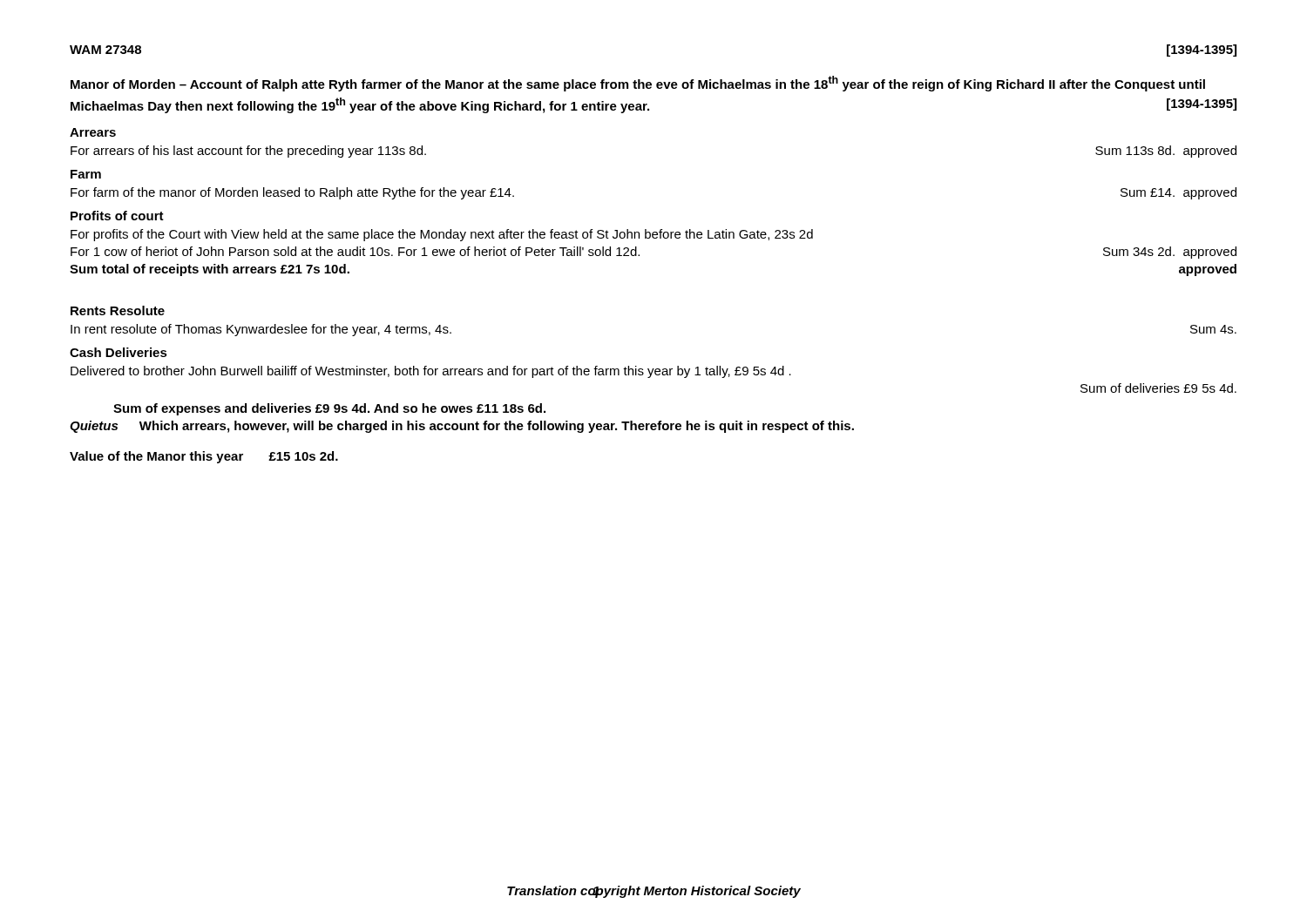The height and width of the screenshot is (924, 1307).
Task: Locate the text block starting "In rent resolute of Thomas"
Action: (261, 328)
